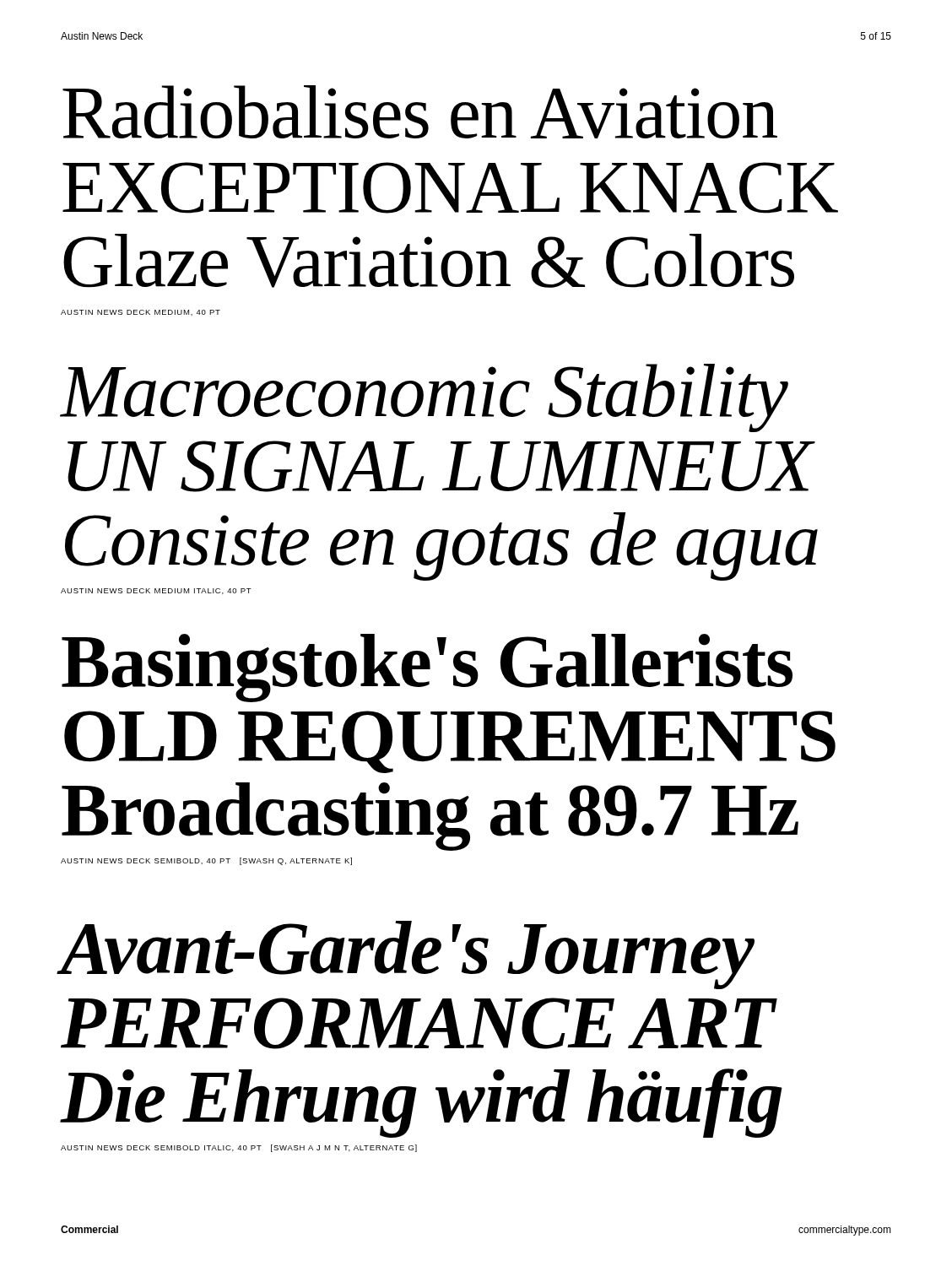Locate the title that opens with "Basingstoke's GalleristsOLD REQUIREMENTSBroadcasting at 89.7"
The height and width of the screenshot is (1266, 952).
point(476,736)
